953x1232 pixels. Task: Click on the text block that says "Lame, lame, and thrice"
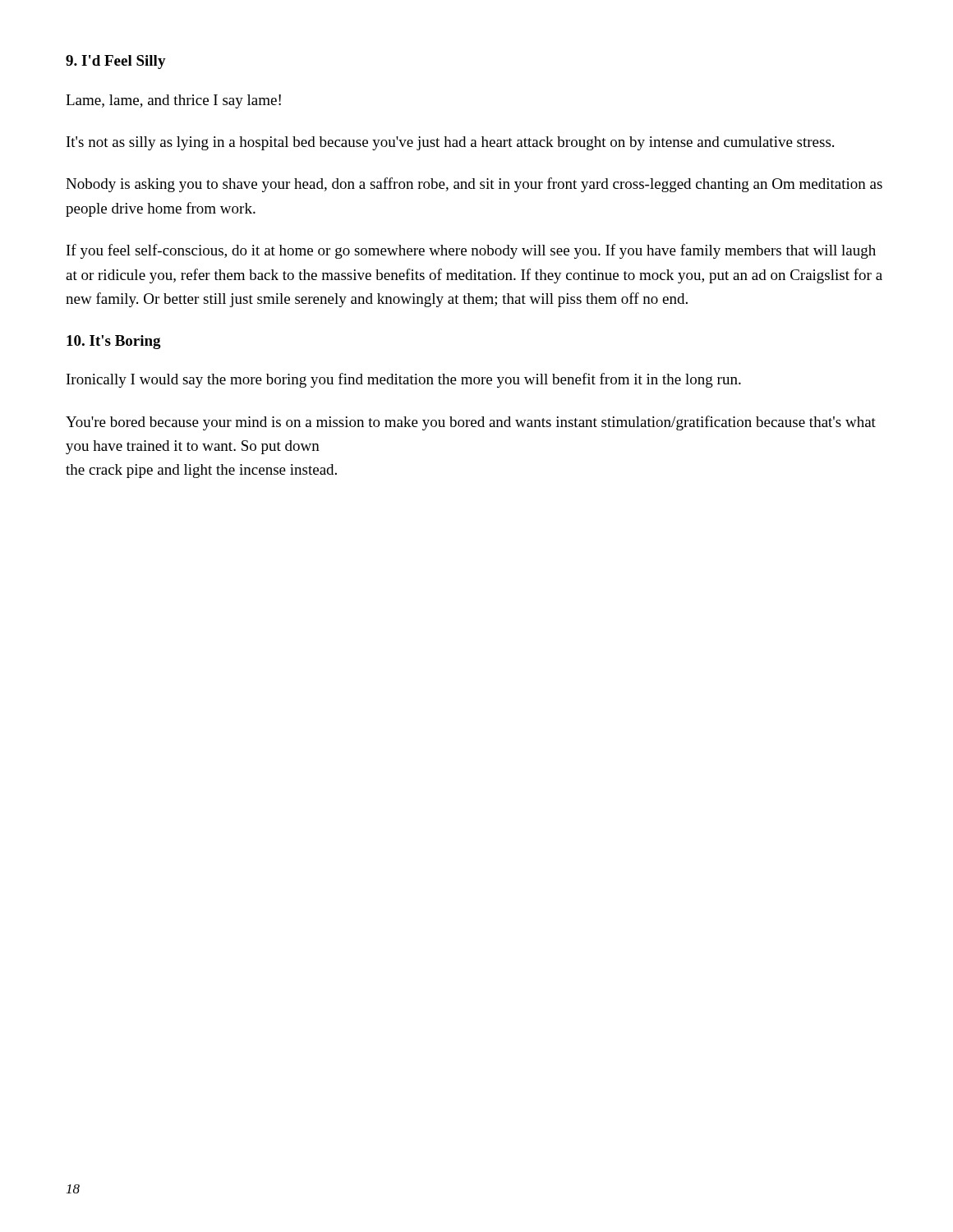click(x=174, y=99)
